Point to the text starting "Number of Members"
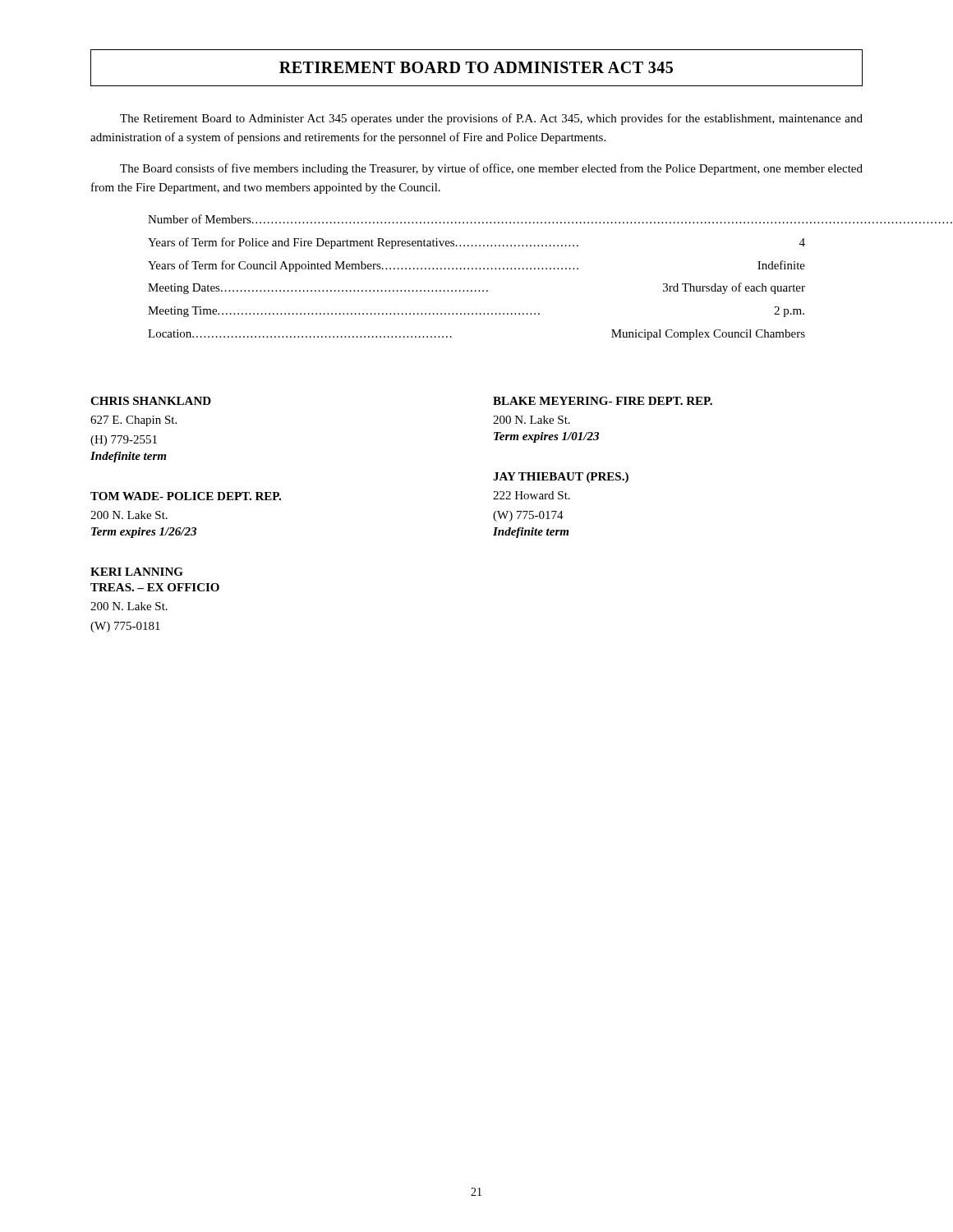This screenshot has height=1232, width=953. pyautogui.click(x=550, y=220)
